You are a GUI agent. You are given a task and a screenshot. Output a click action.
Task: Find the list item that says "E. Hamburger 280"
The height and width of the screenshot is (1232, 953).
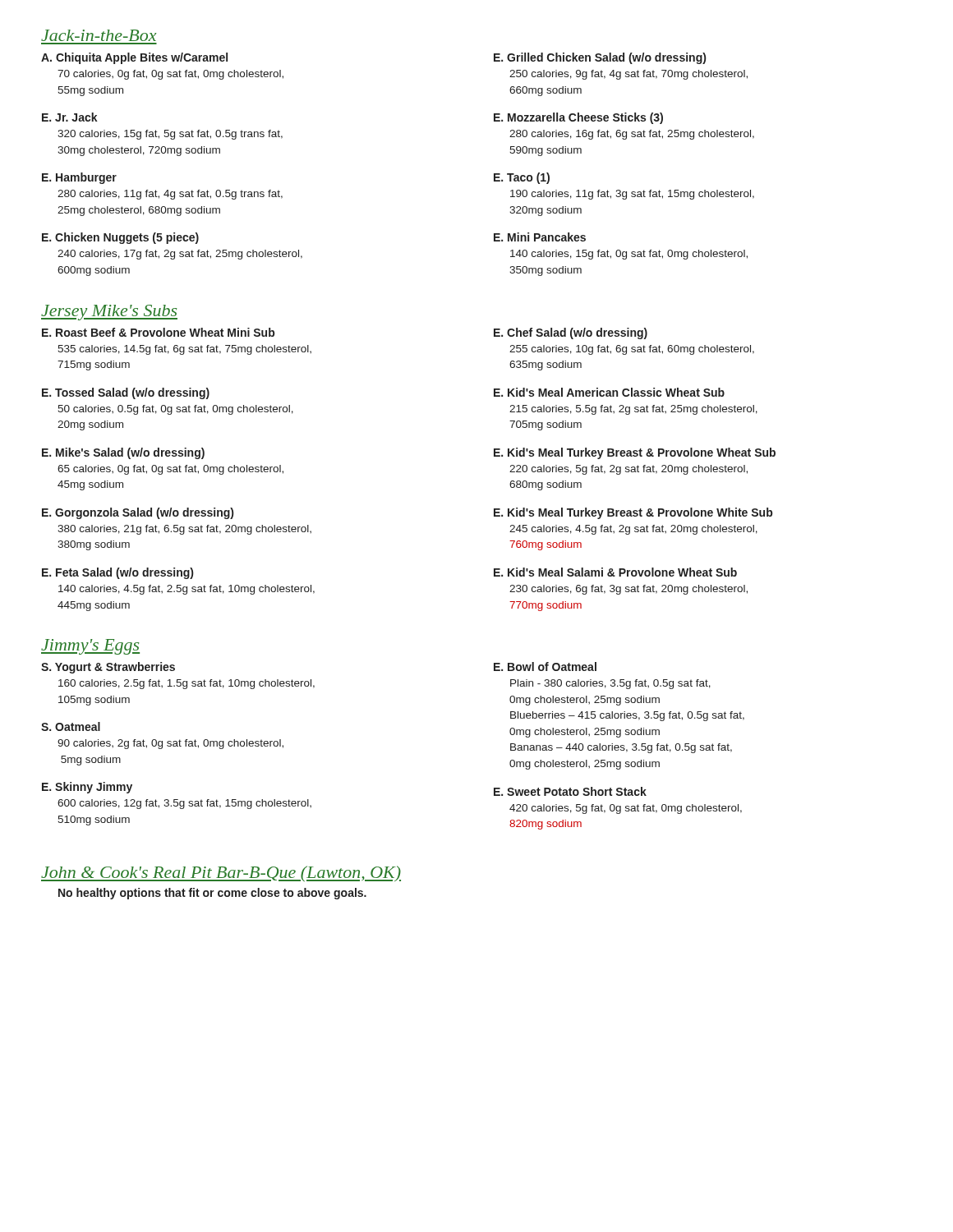251,194
